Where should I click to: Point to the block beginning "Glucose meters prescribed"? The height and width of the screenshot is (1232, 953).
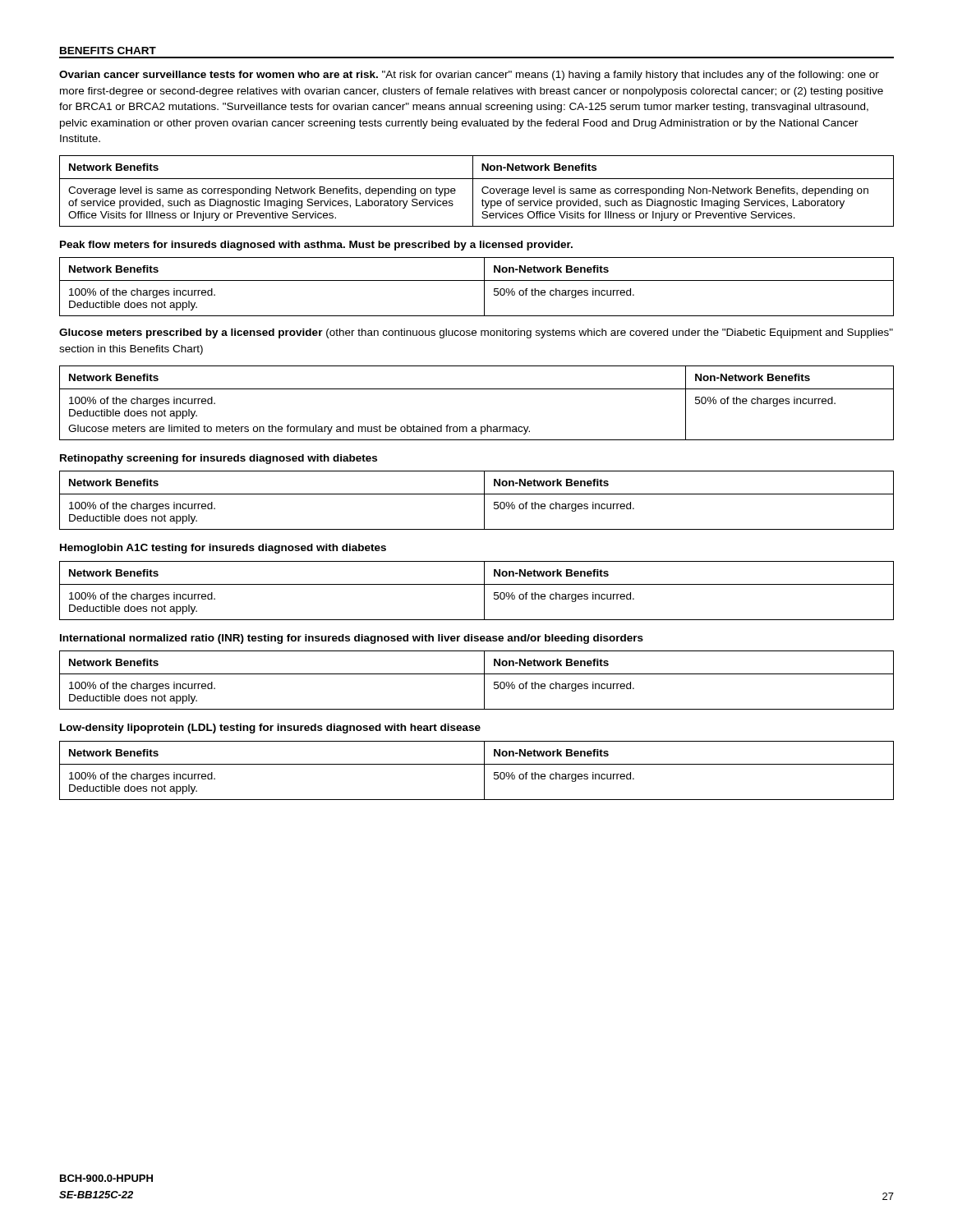tap(476, 341)
